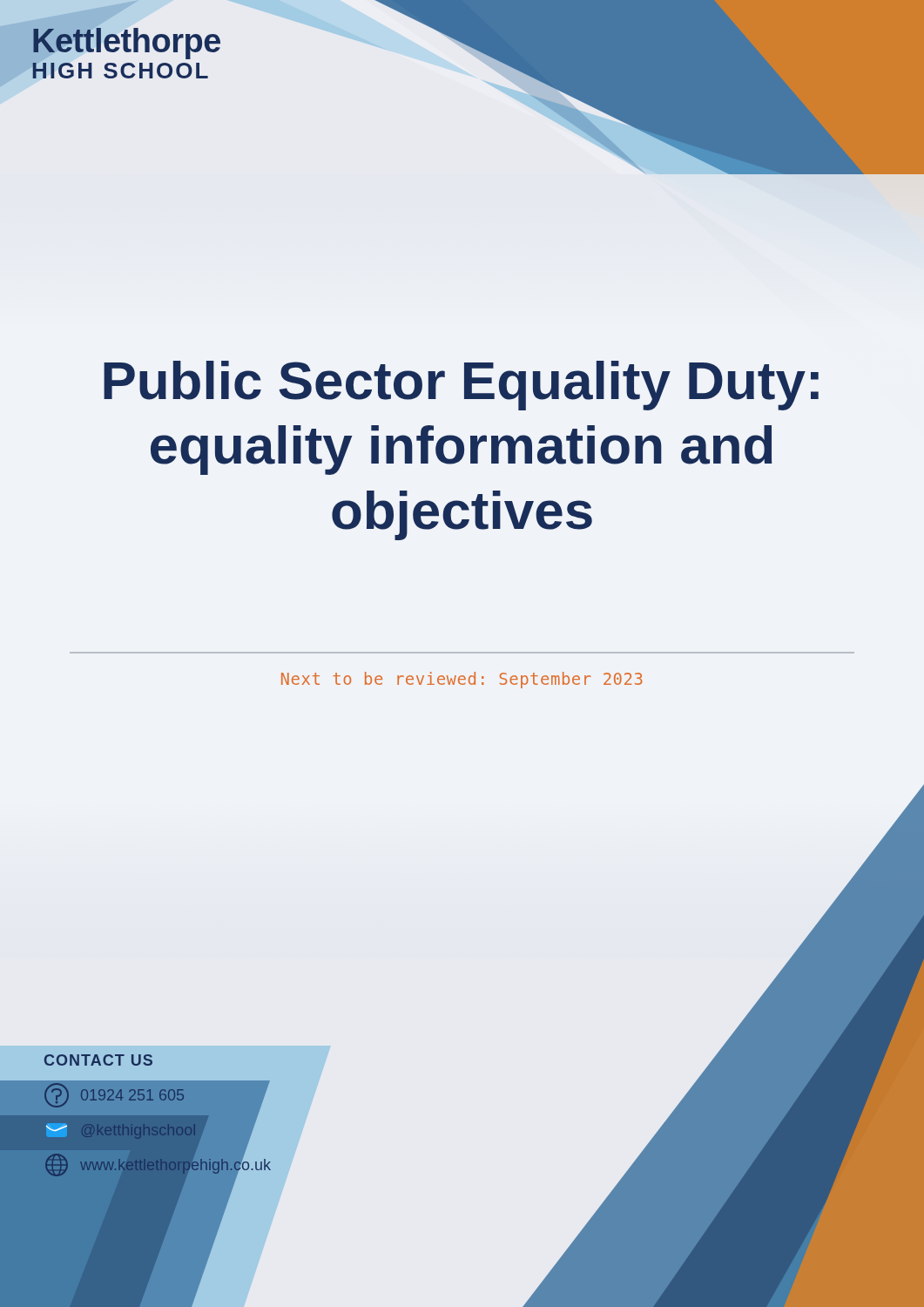Where is the title that starts "Public Sector Equality Duty:equality information"?

[x=462, y=446]
